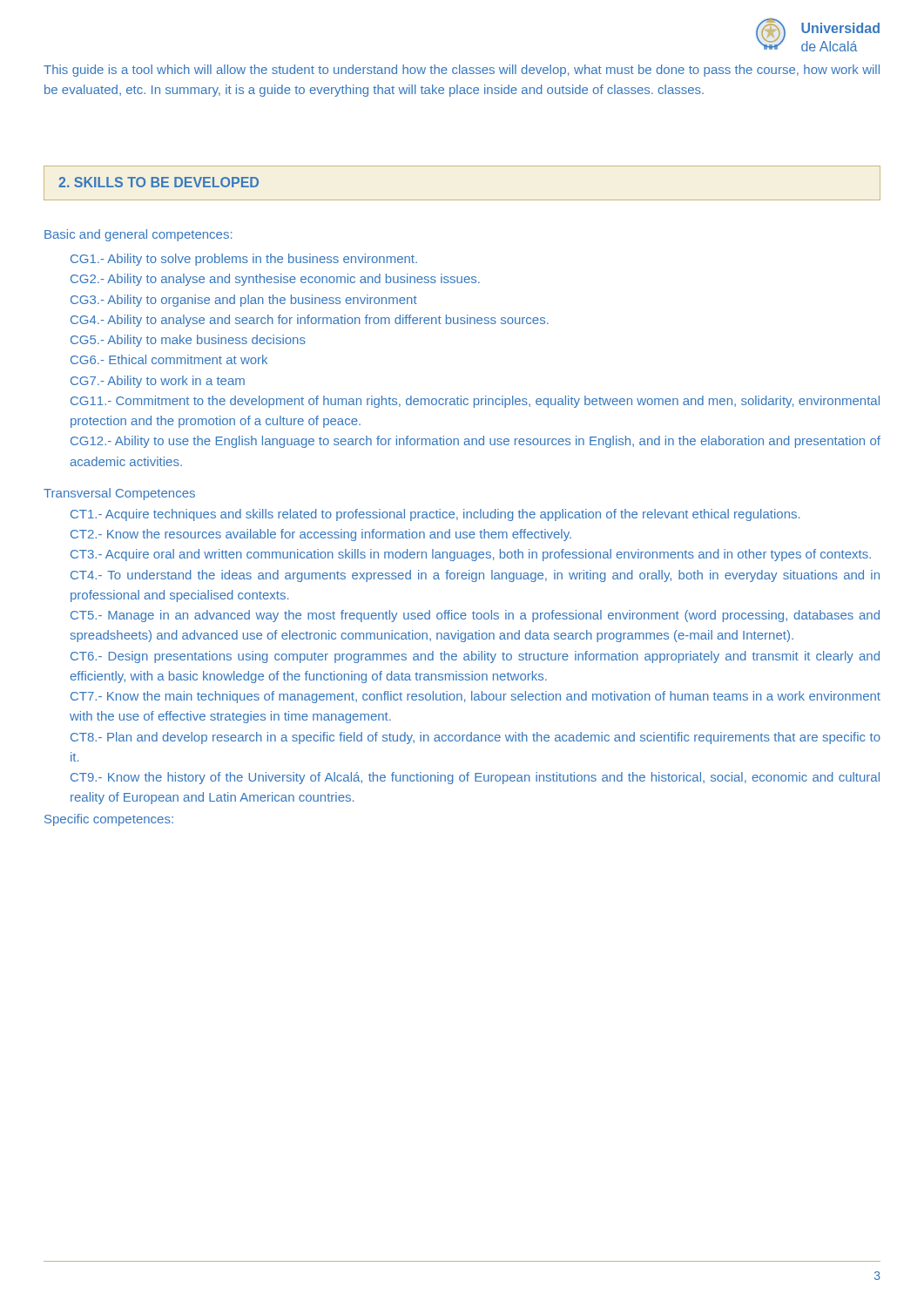Locate the text block starting "CG6.- Ethical commitment at"
The height and width of the screenshot is (1307, 924).
click(169, 360)
